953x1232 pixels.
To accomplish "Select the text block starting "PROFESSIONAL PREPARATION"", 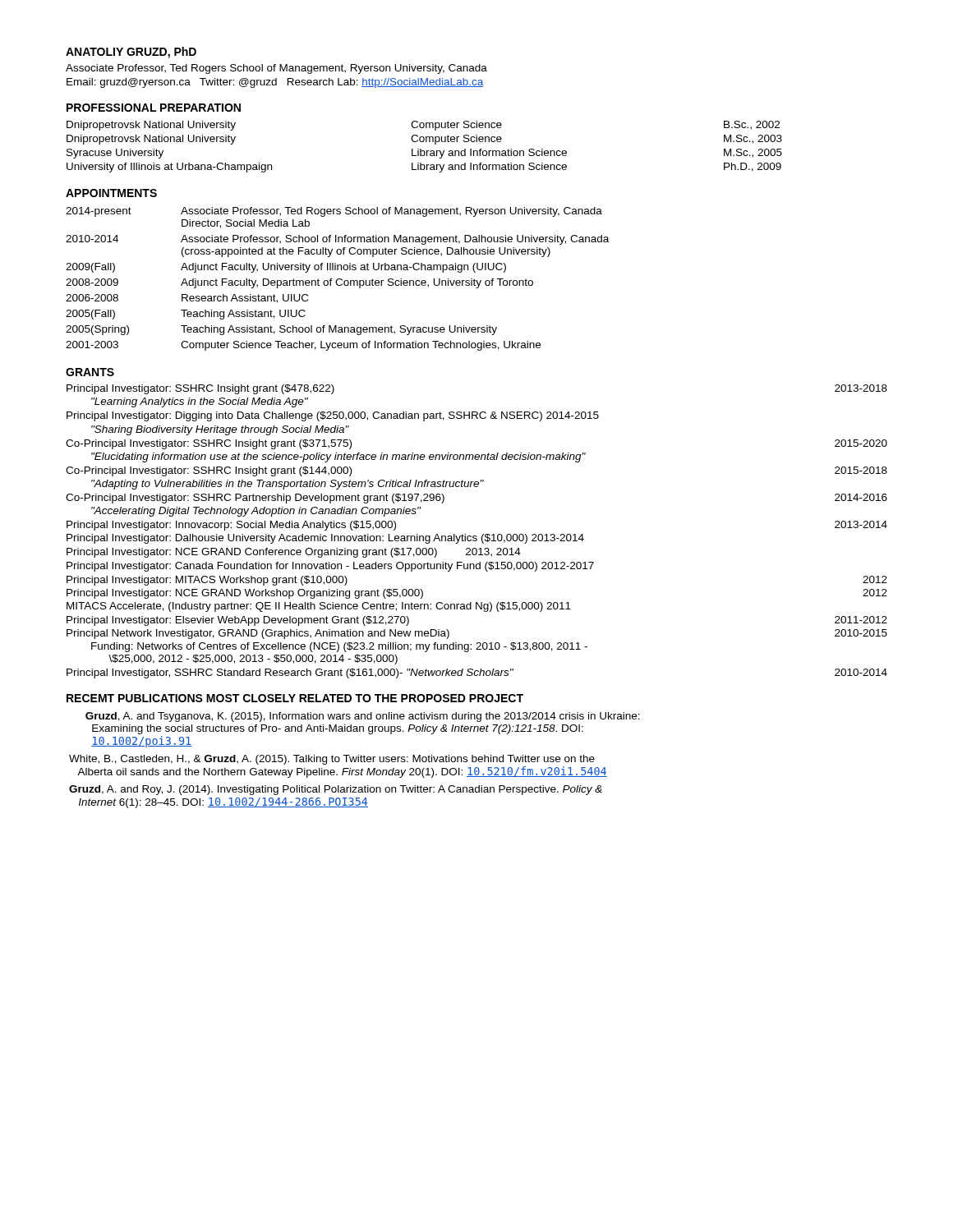I will click(154, 108).
